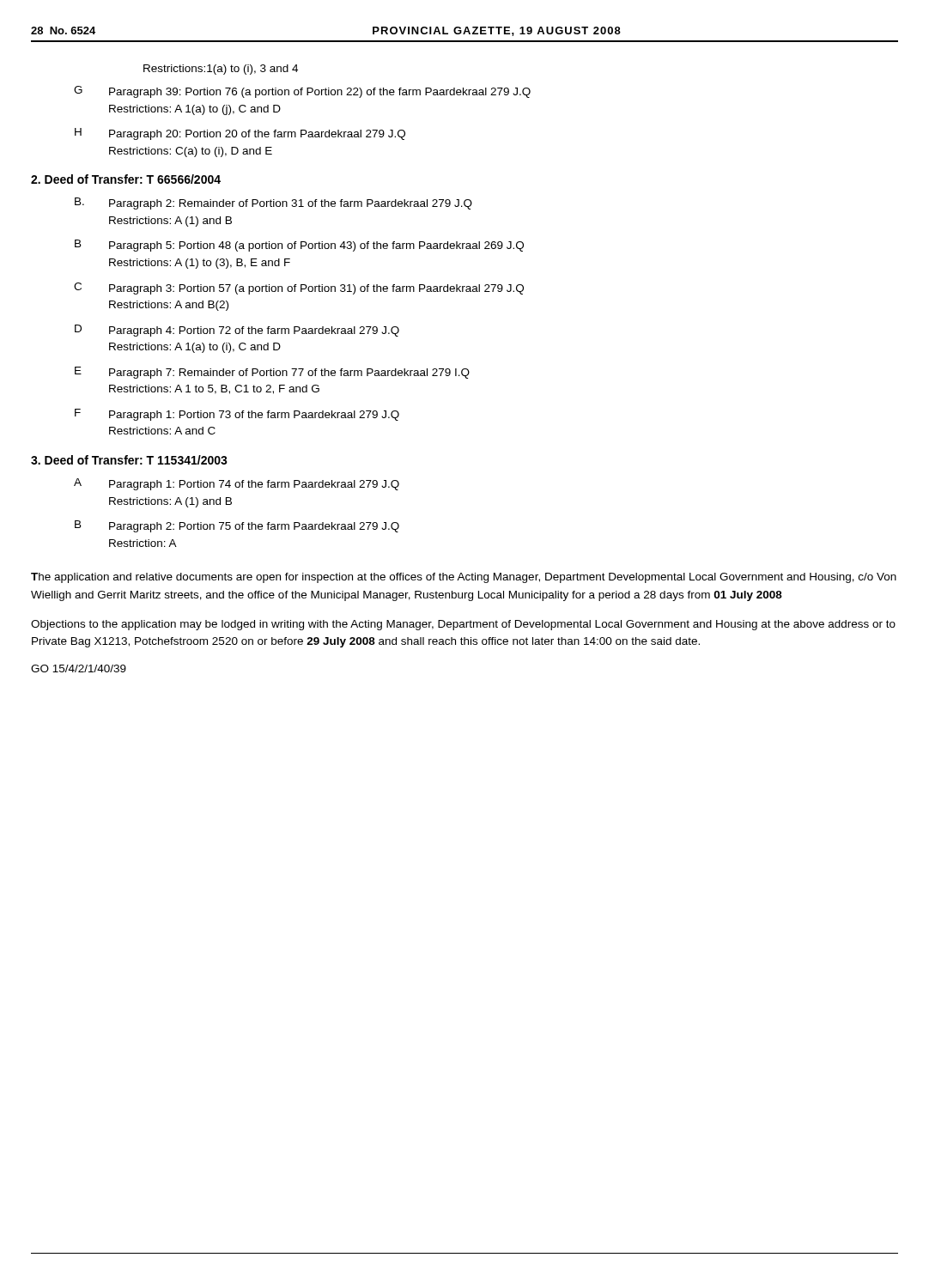Click on the block starting "A Paragraph 1:"
929x1288 pixels.
click(237, 484)
